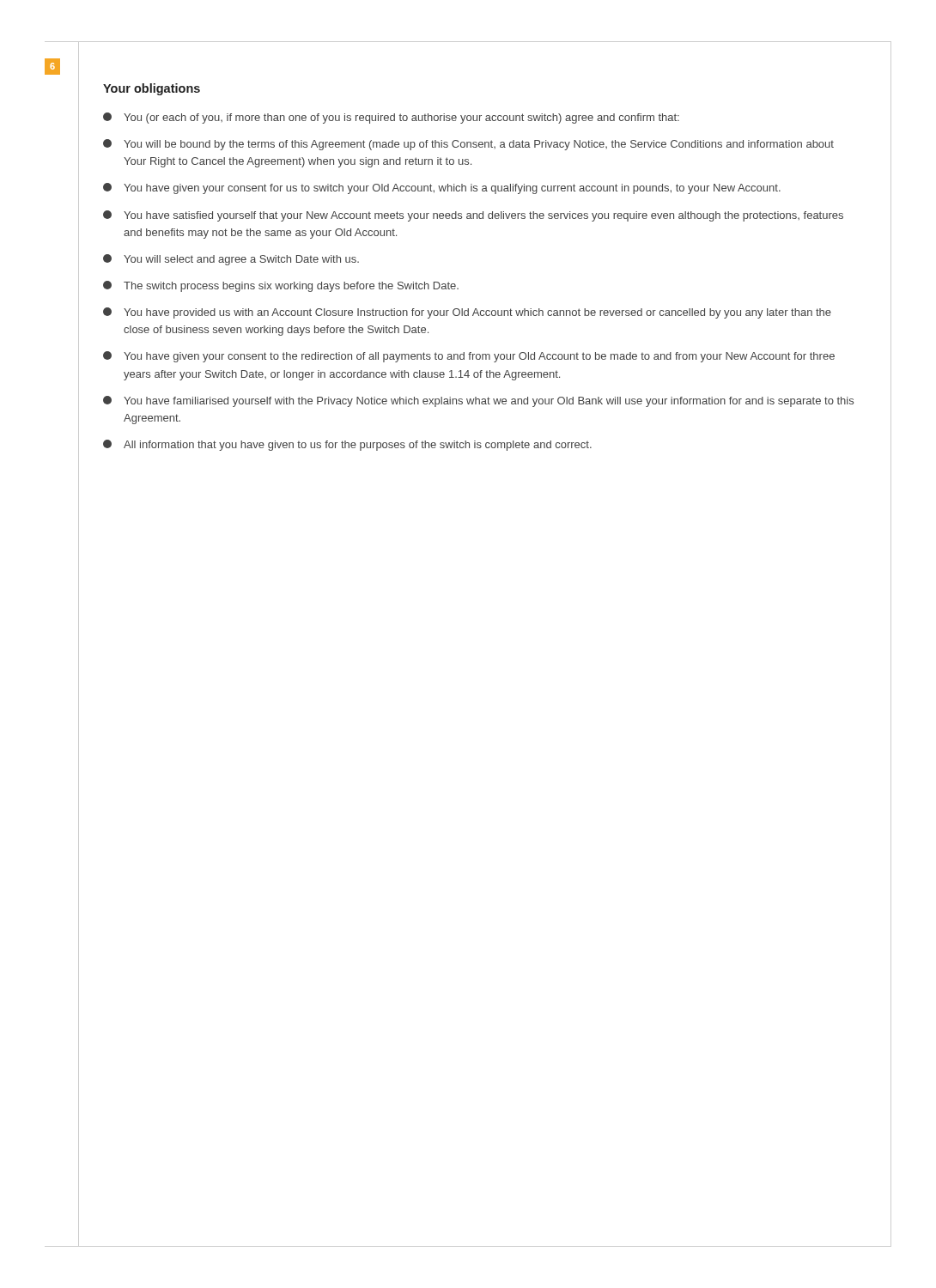
Task: Locate the list item that says "You have given your consent for us"
Action: 481,188
